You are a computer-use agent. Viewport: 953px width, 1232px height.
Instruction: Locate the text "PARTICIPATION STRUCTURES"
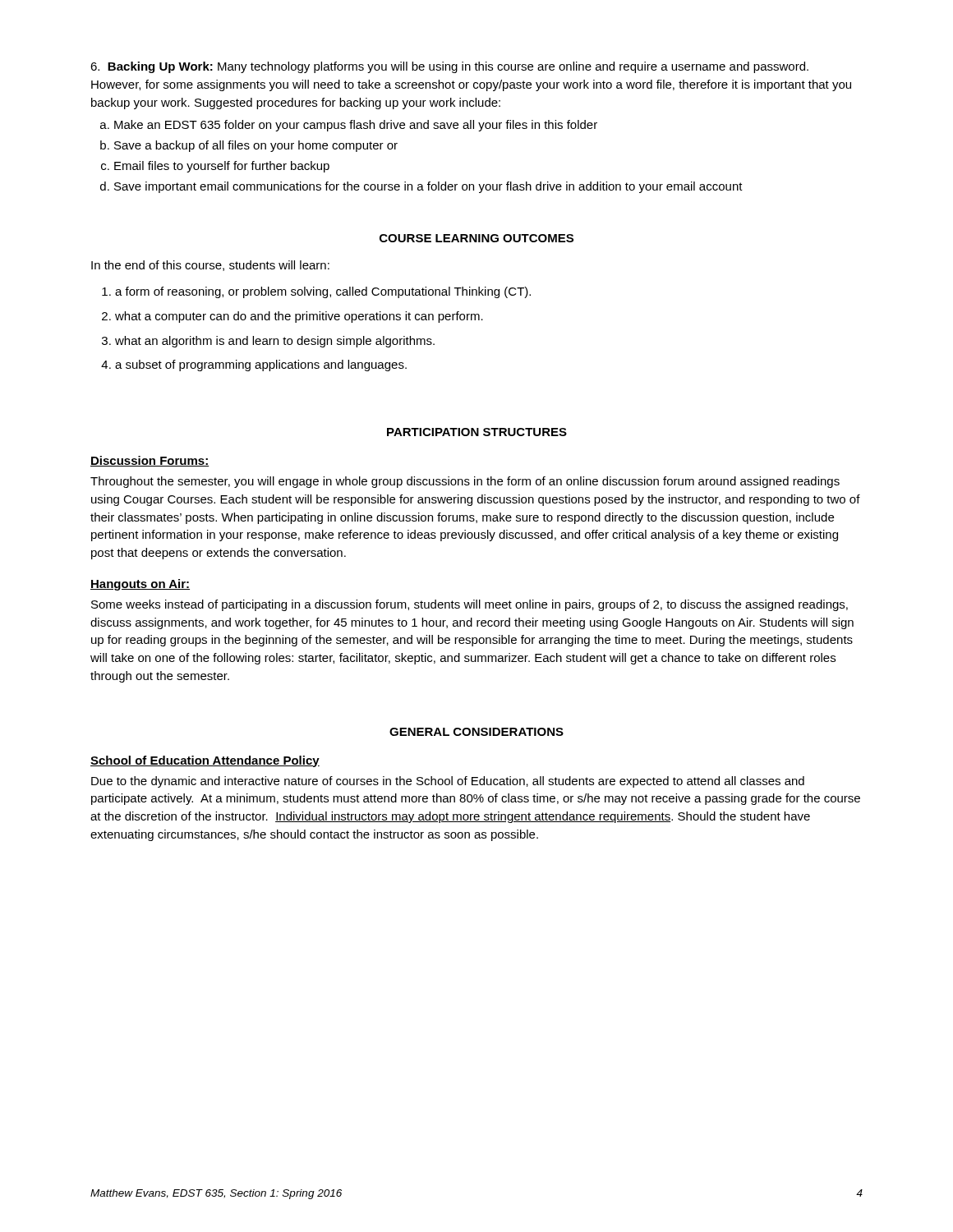tap(476, 432)
